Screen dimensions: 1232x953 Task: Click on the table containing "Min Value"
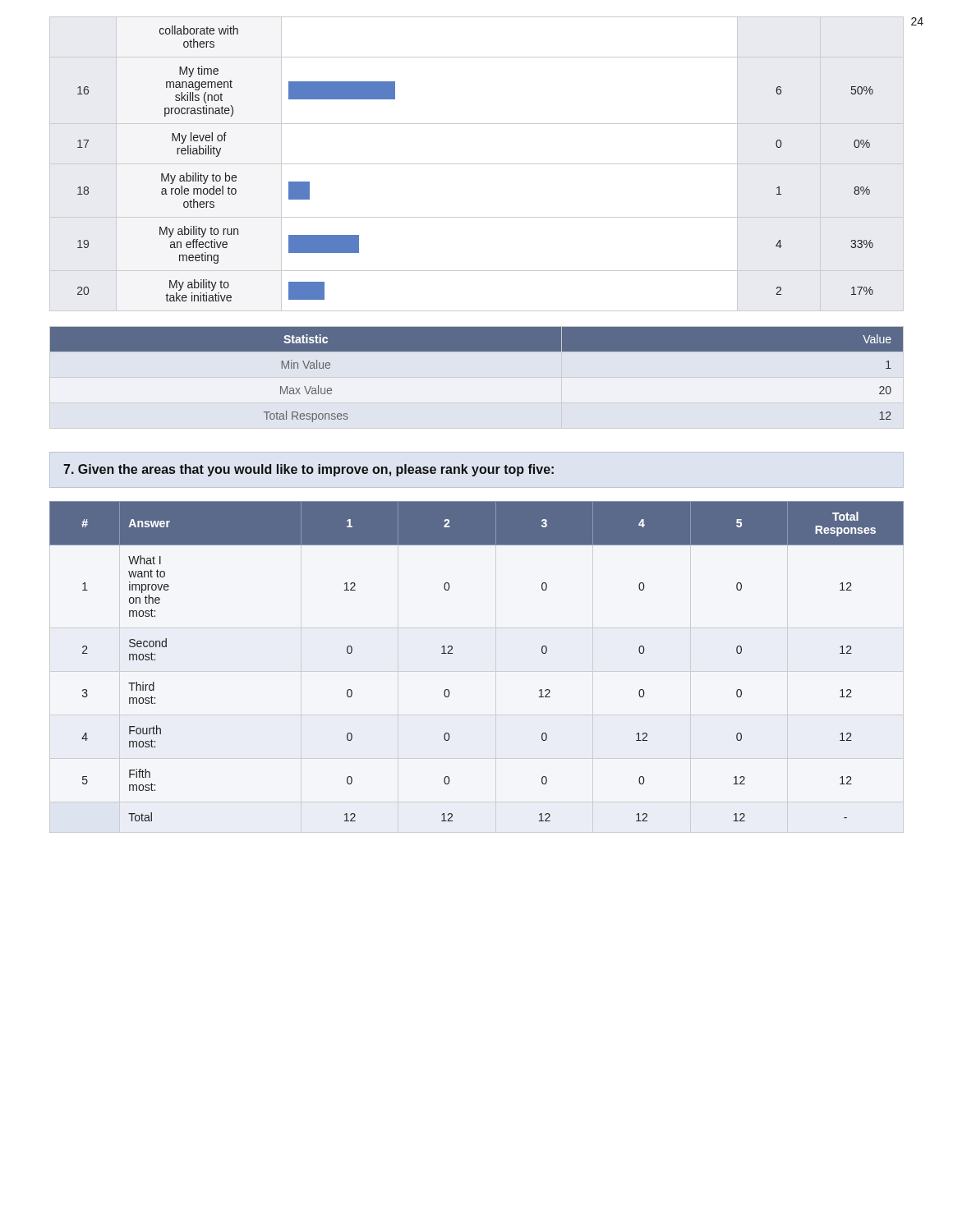coord(476,377)
